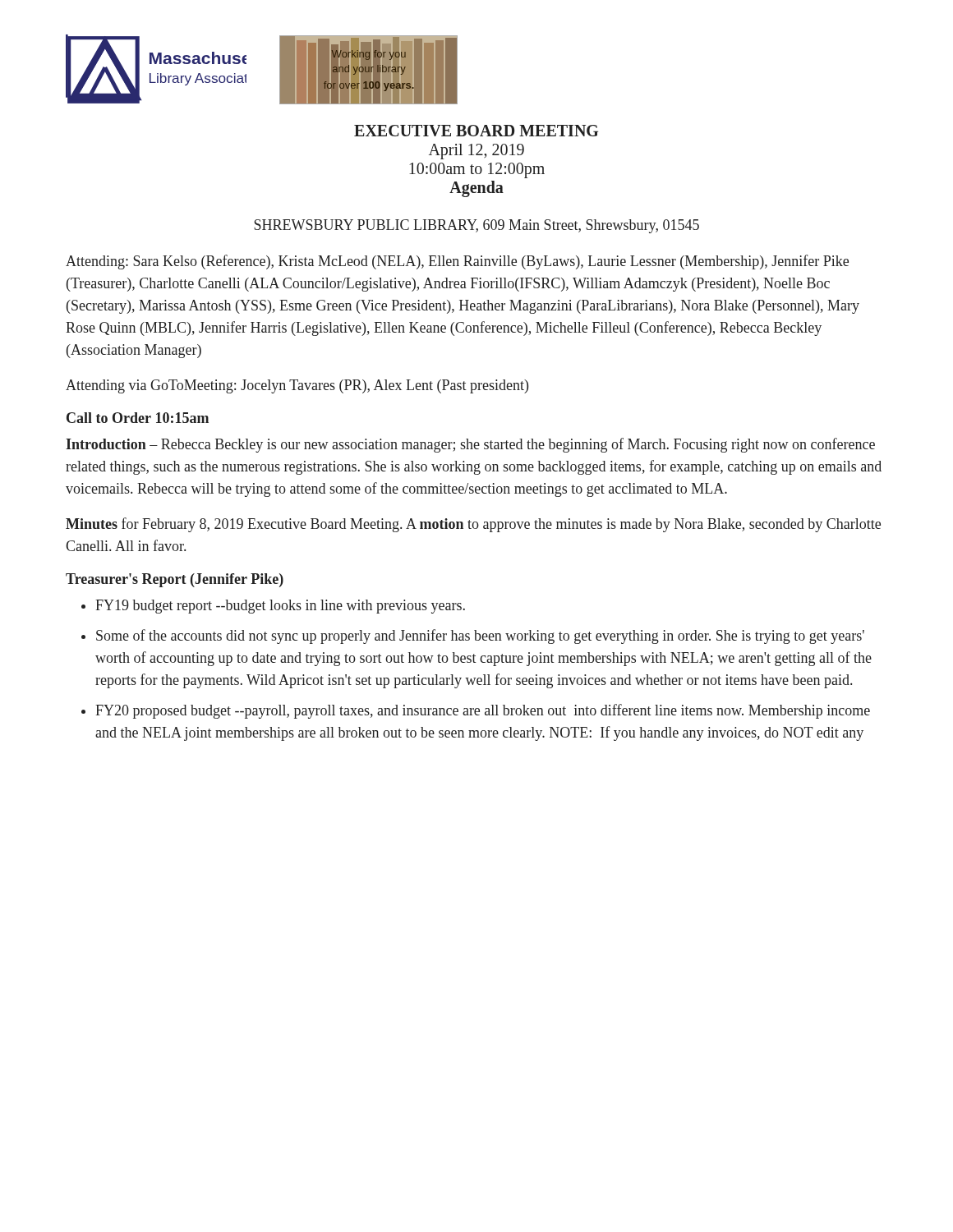Find the list item with the text "FY20 proposed budget"
Screen dimensions: 1232x953
point(483,722)
